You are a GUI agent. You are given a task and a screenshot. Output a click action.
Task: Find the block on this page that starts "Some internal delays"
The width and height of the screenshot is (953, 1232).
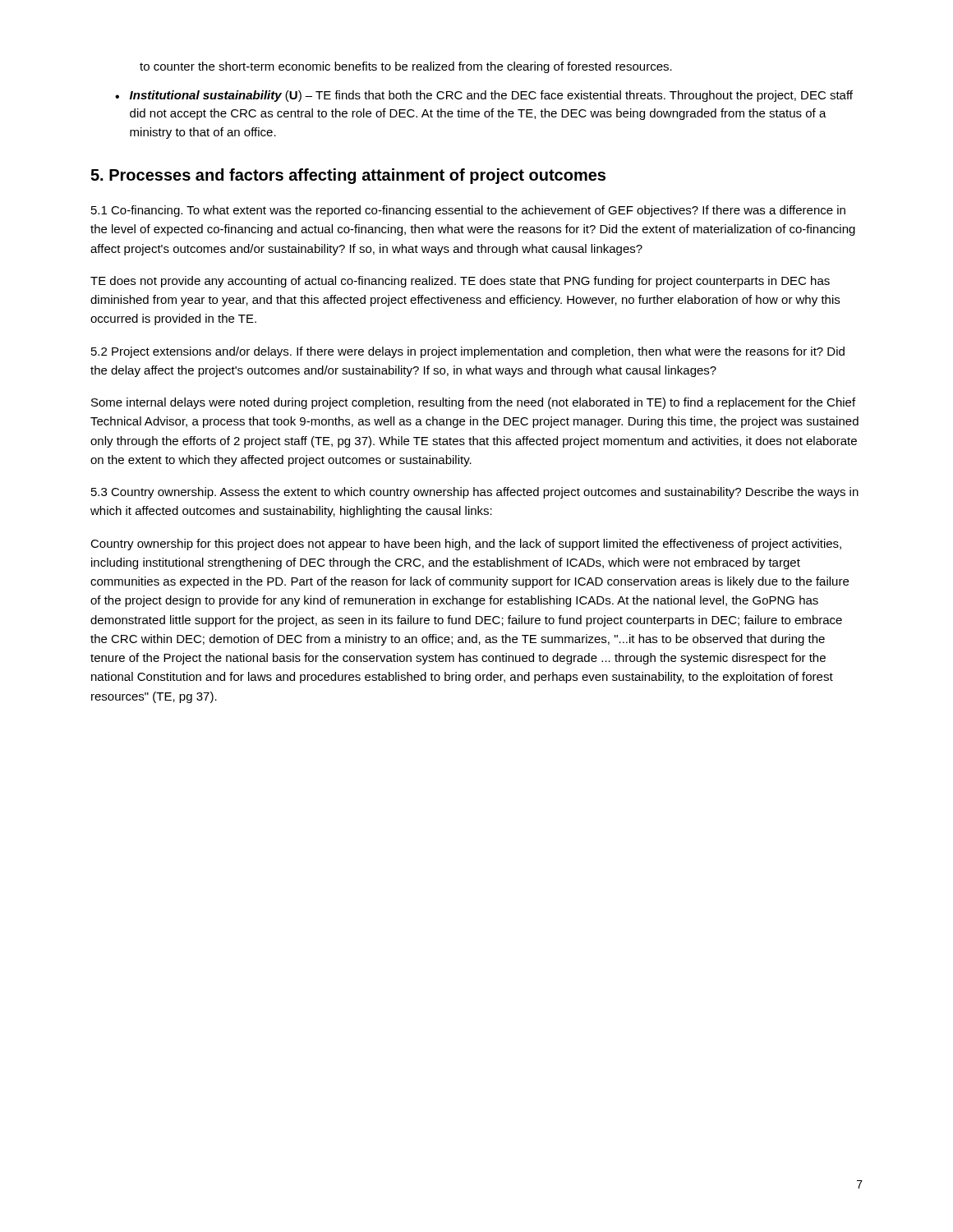[475, 431]
